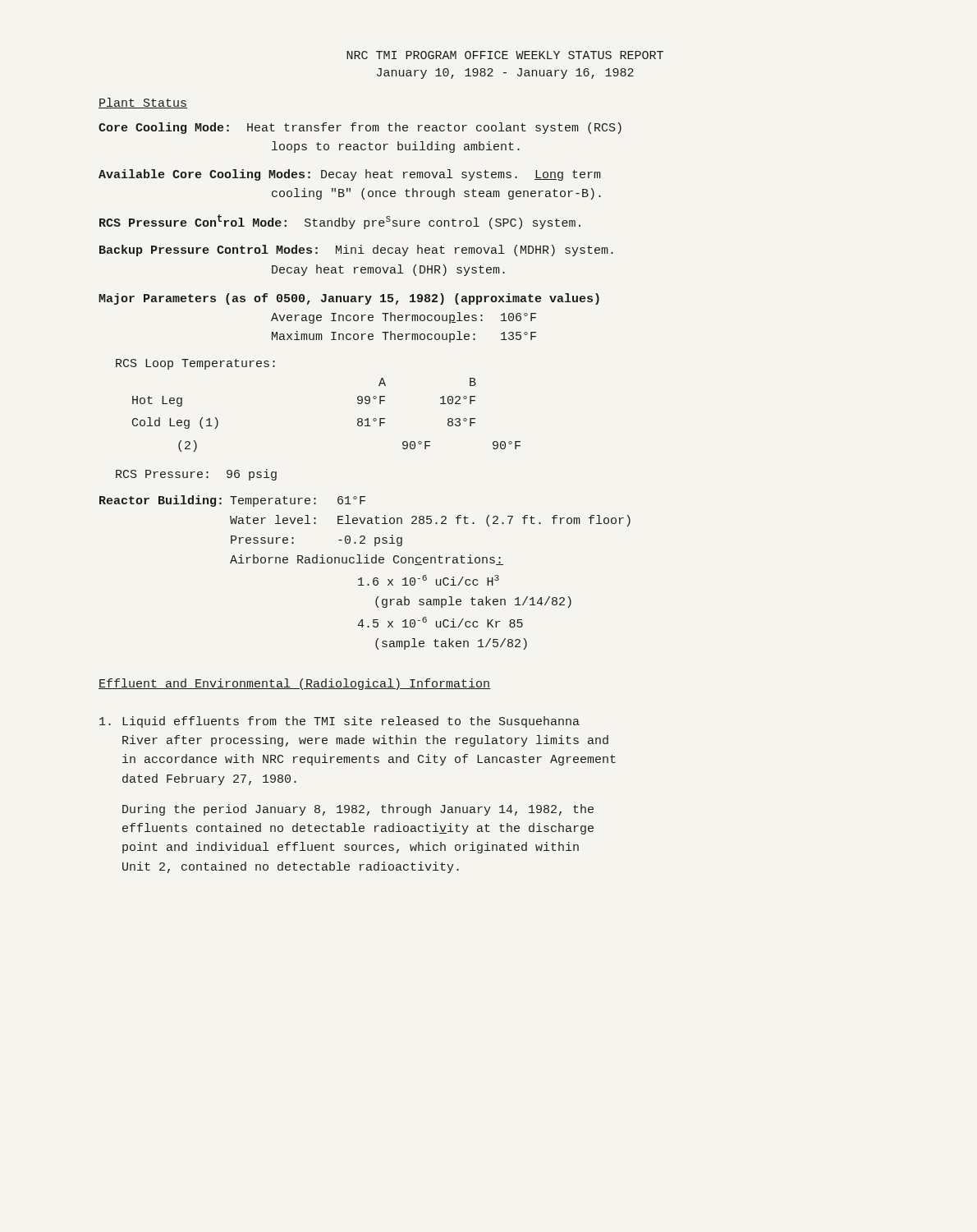Locate the text "Plant Status"
The image size is (977, 1232).
[x=143, y=104]
